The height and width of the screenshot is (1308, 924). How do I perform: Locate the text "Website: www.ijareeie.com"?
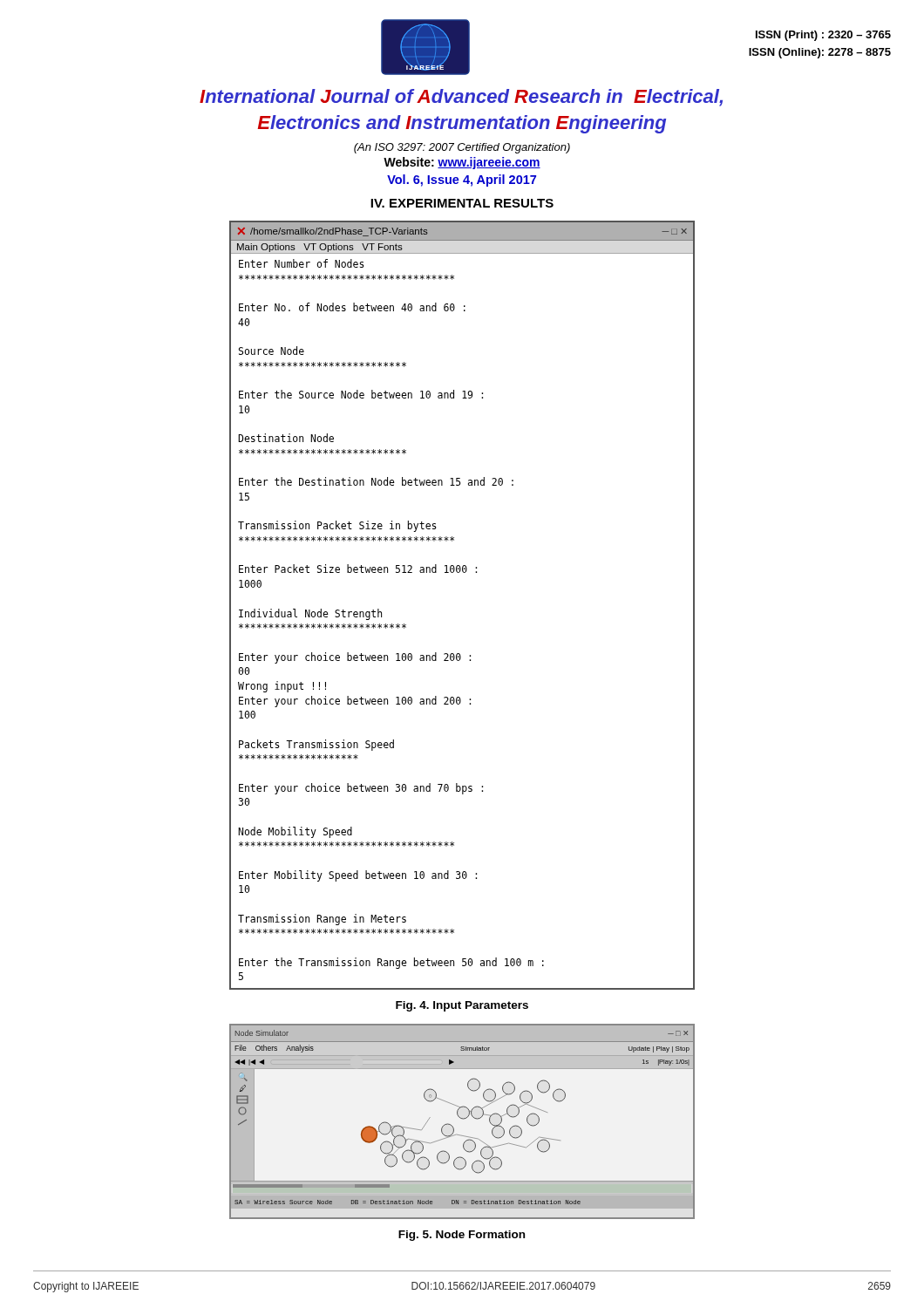(462, 163)
